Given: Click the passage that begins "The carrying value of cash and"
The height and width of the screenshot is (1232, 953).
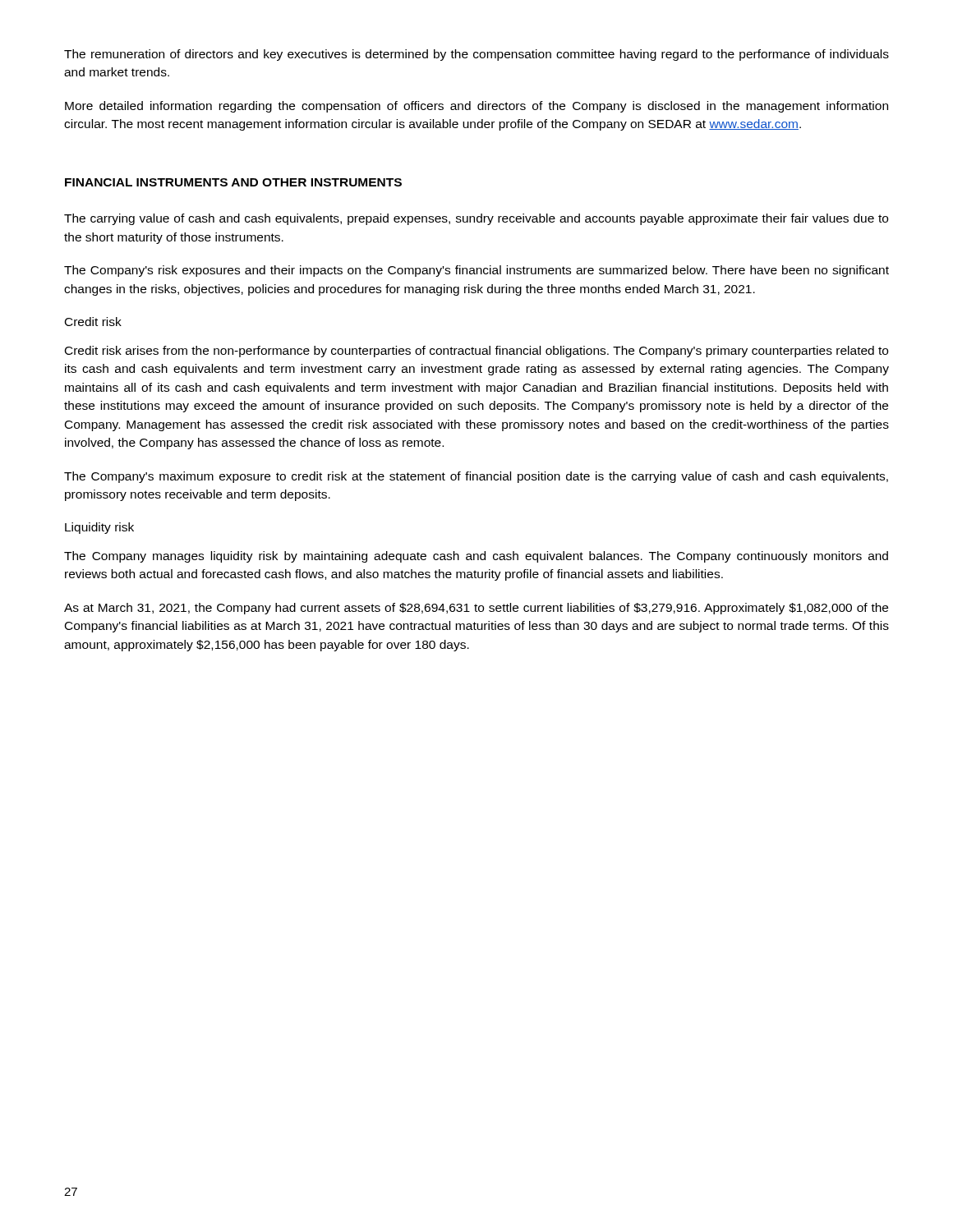Looking at the screenshot, I should [x=476, y=228].
